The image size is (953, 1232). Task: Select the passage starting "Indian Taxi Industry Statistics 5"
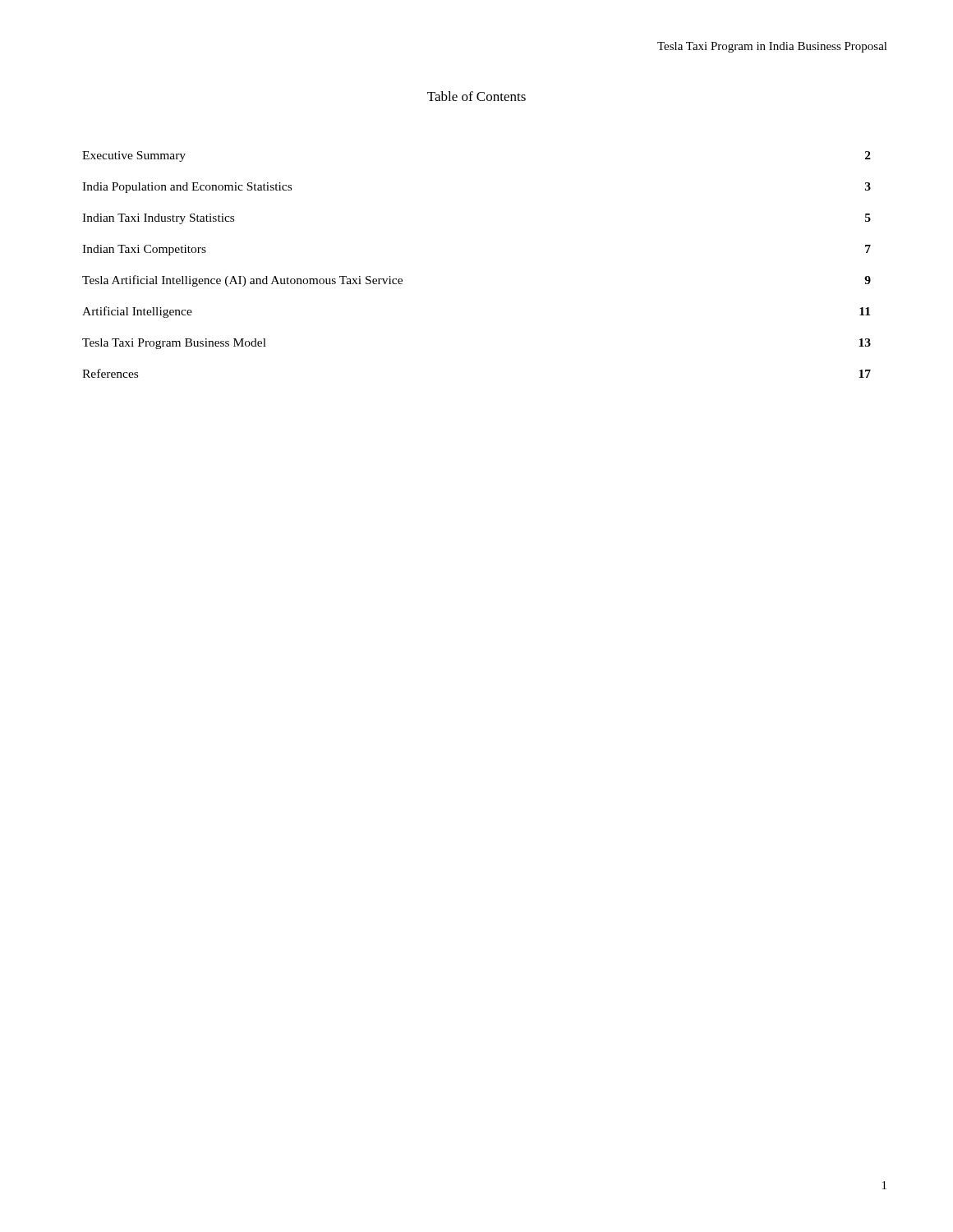click(x=162, y=219)
